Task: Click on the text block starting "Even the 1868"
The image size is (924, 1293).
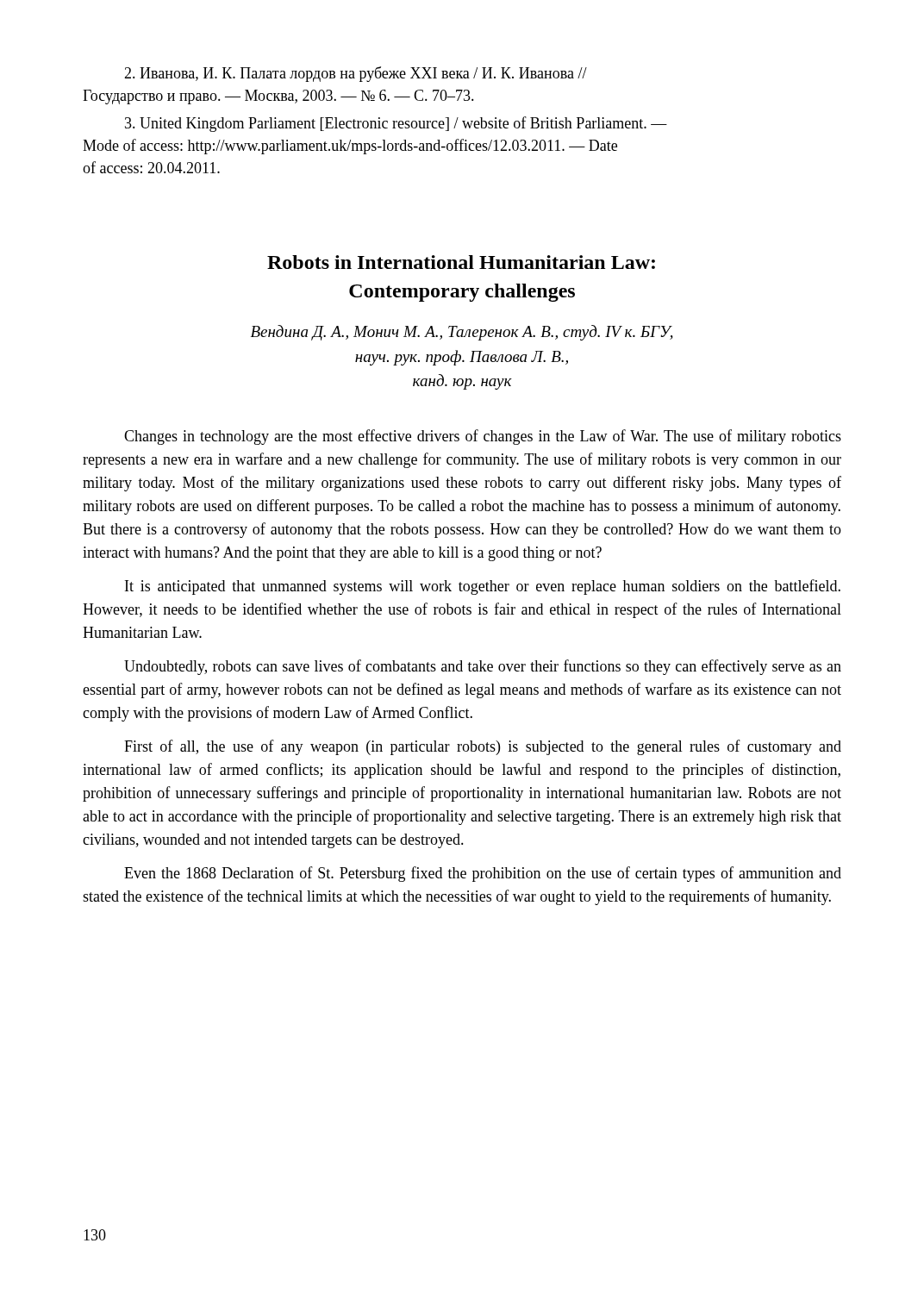Action: 462,885
